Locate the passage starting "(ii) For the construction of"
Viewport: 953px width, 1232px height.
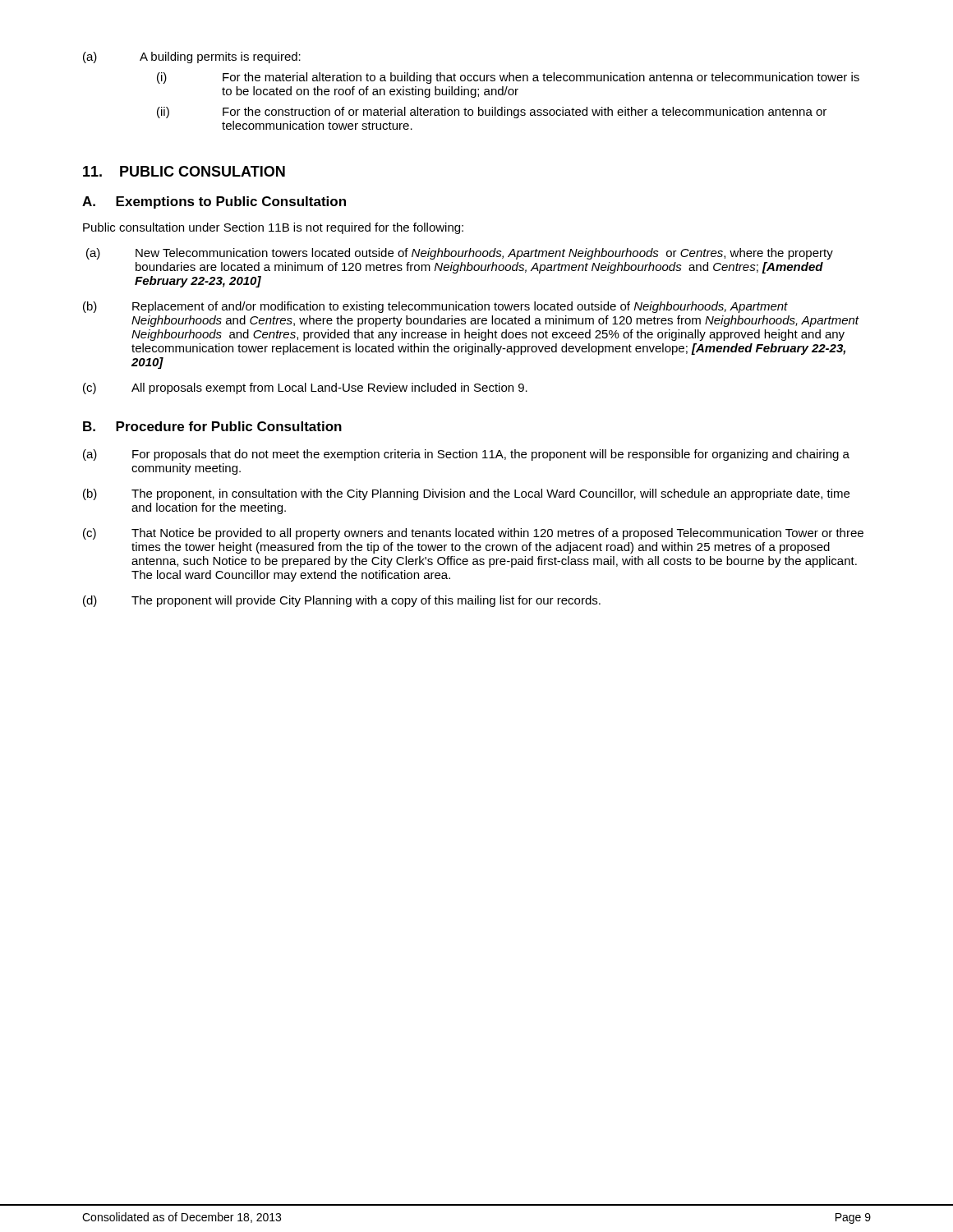click(x=513, y=118)
